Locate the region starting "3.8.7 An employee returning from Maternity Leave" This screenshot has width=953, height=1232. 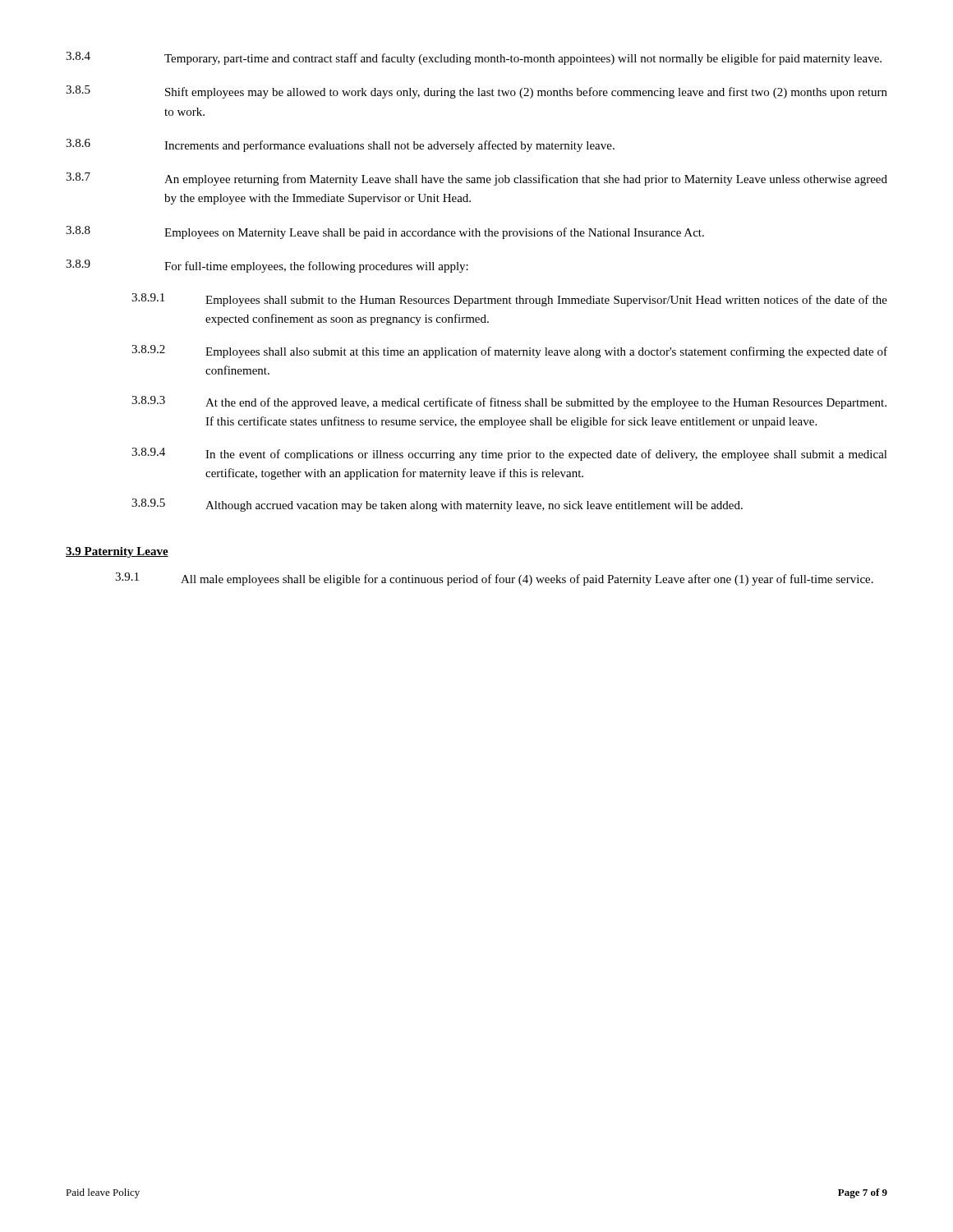click(x=476, y=189)
